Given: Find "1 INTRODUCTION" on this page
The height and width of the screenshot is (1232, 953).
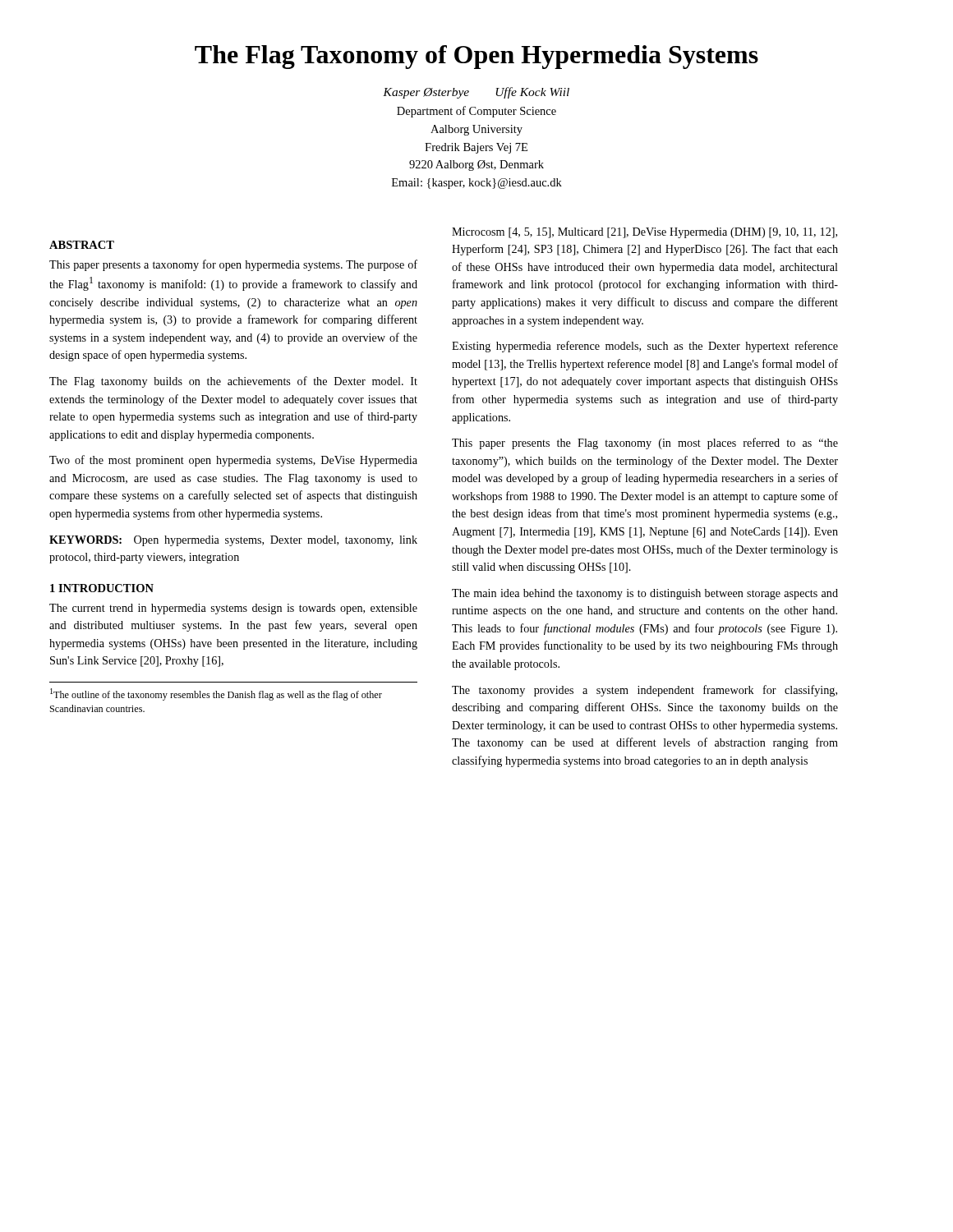Looking at the screenshot, I should coord(101,588).
